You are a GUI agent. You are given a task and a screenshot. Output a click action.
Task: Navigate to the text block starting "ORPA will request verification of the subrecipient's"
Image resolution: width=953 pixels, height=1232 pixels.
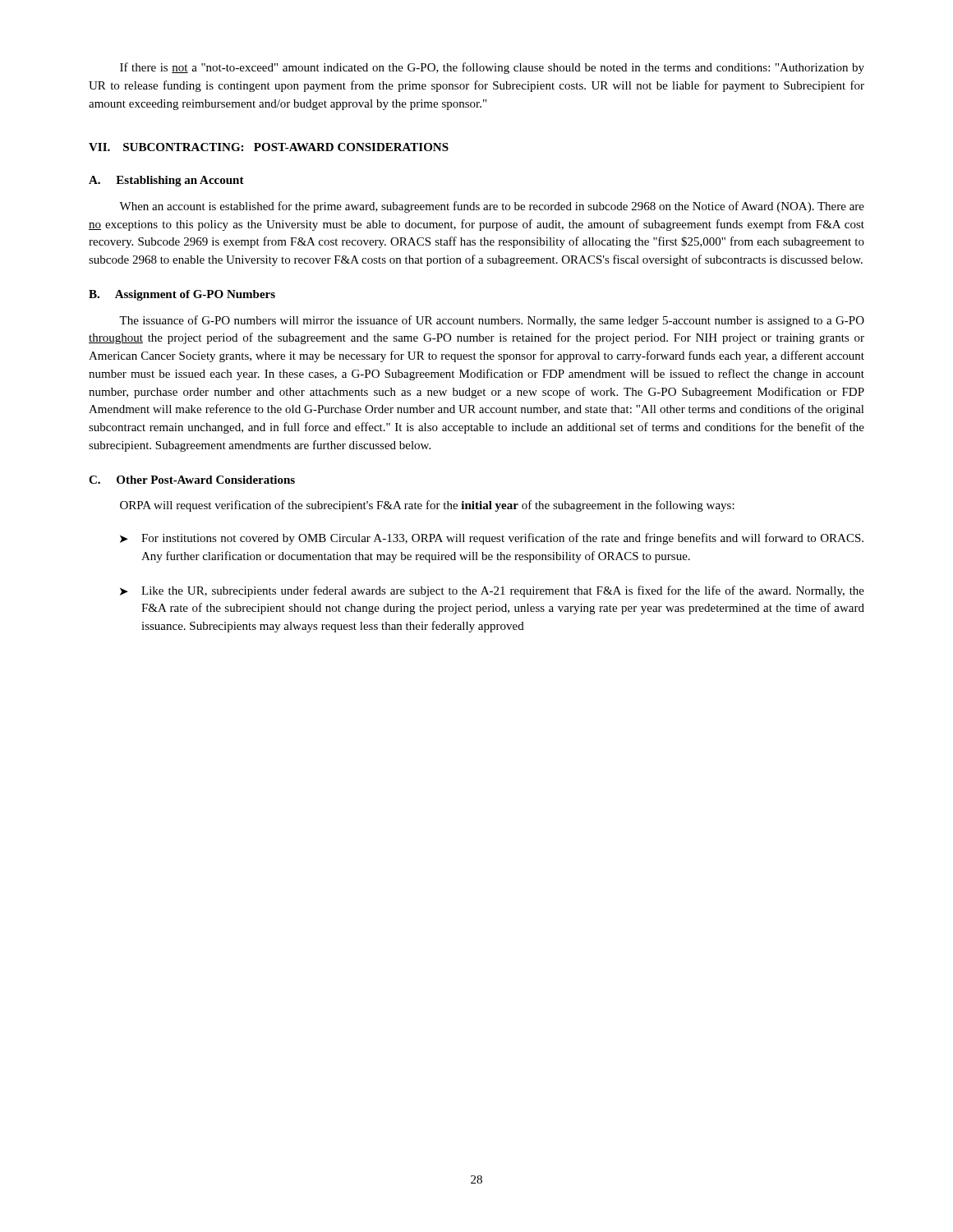coord(476,506)
